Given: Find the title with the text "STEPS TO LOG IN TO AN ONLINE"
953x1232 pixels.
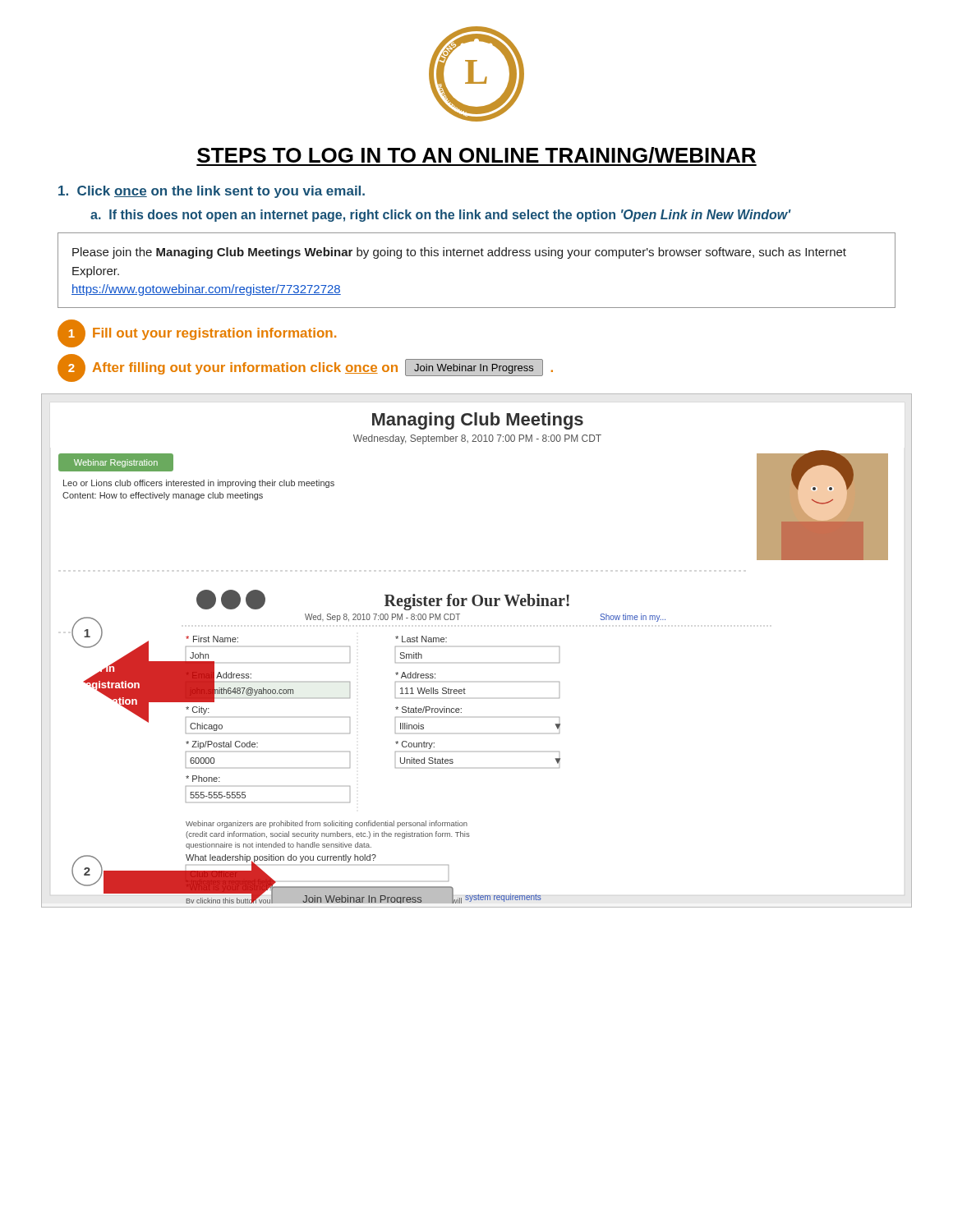Looking at the screenshot, I should [x=476, y=155].
